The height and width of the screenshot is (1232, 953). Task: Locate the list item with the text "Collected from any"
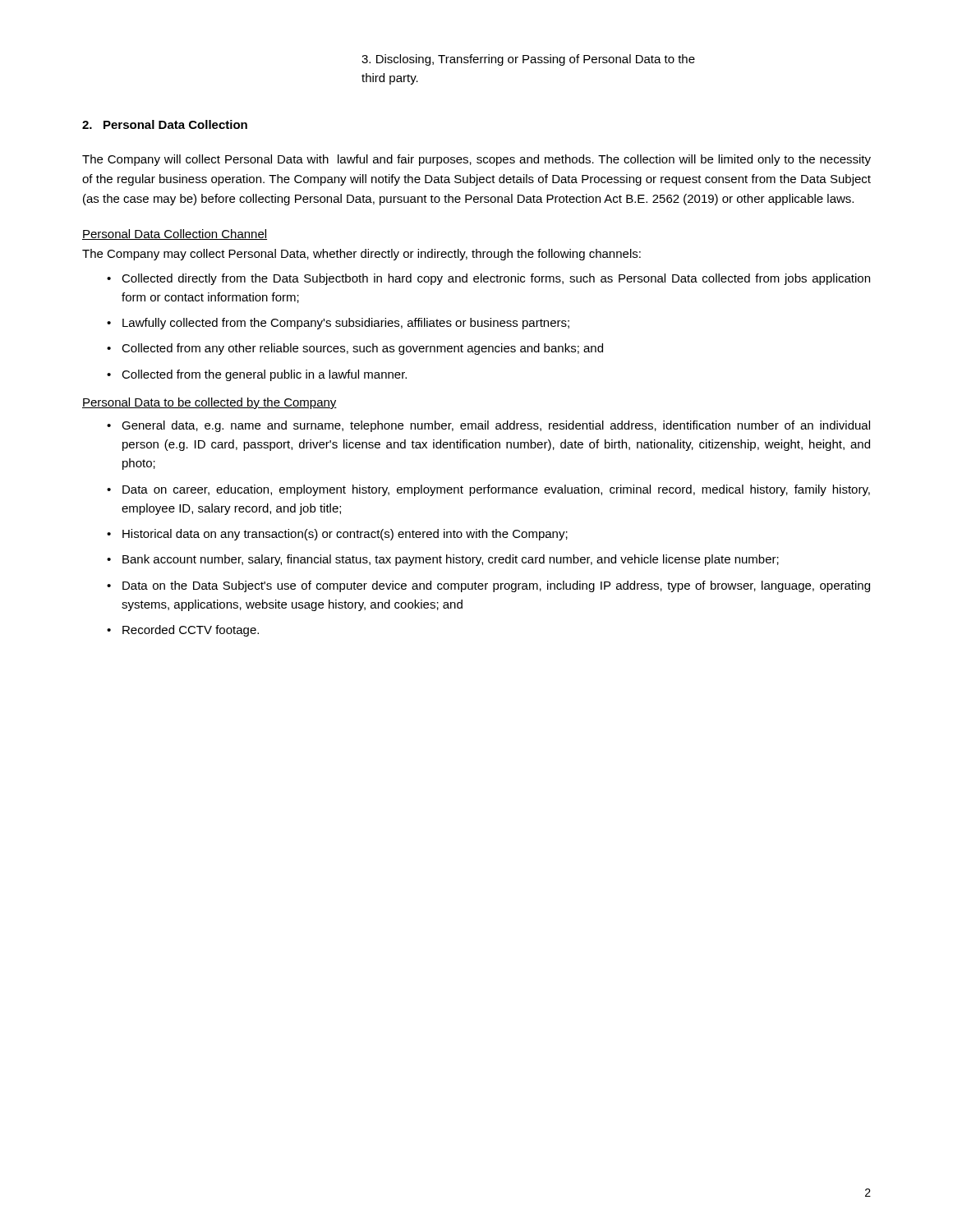tap(363, 348)
